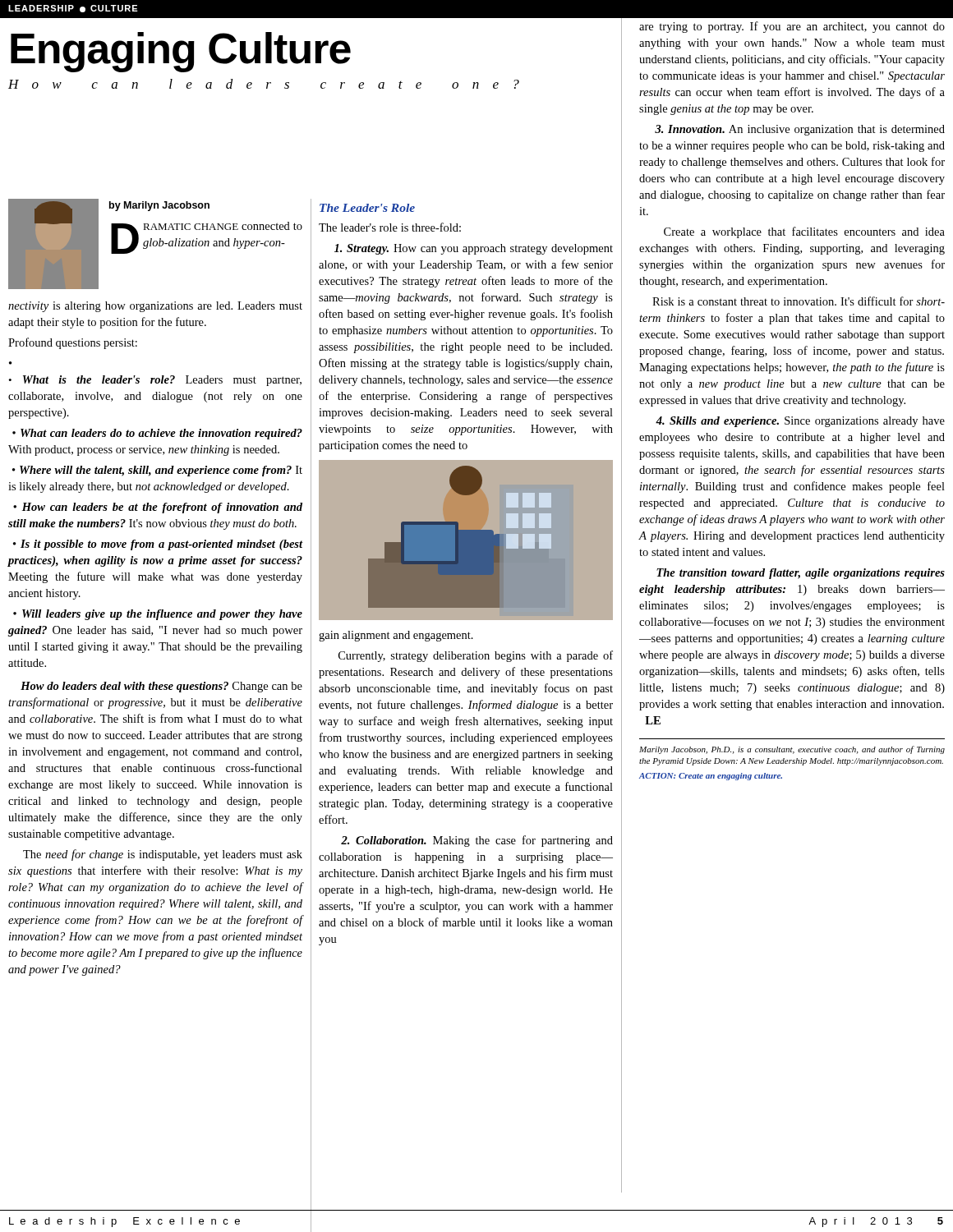Select the block starting "are trying to"
Viewport: 953px width, 1232px height.
tap(792, 373)
